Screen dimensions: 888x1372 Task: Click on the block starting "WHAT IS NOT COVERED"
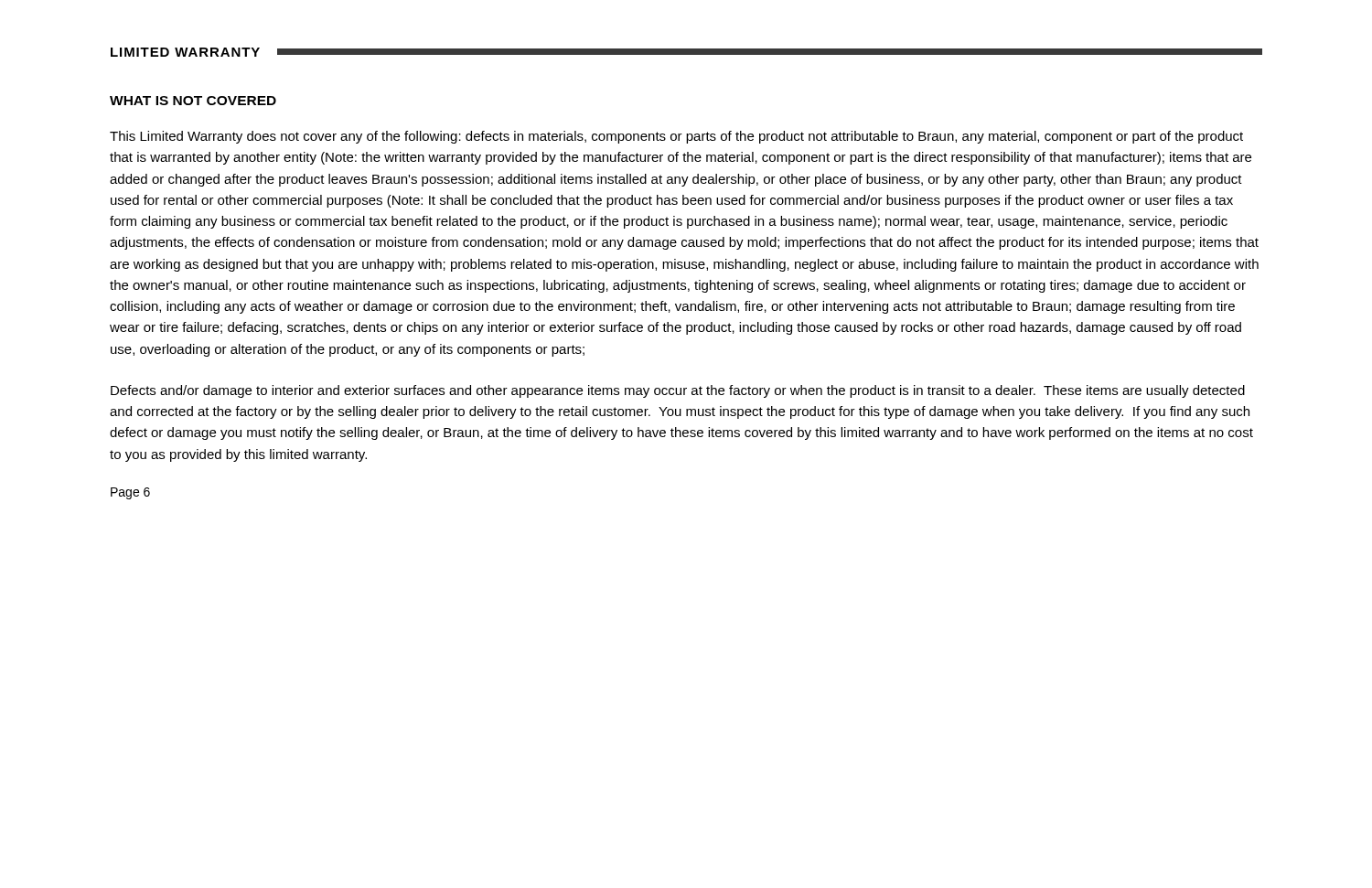[193, 100]
